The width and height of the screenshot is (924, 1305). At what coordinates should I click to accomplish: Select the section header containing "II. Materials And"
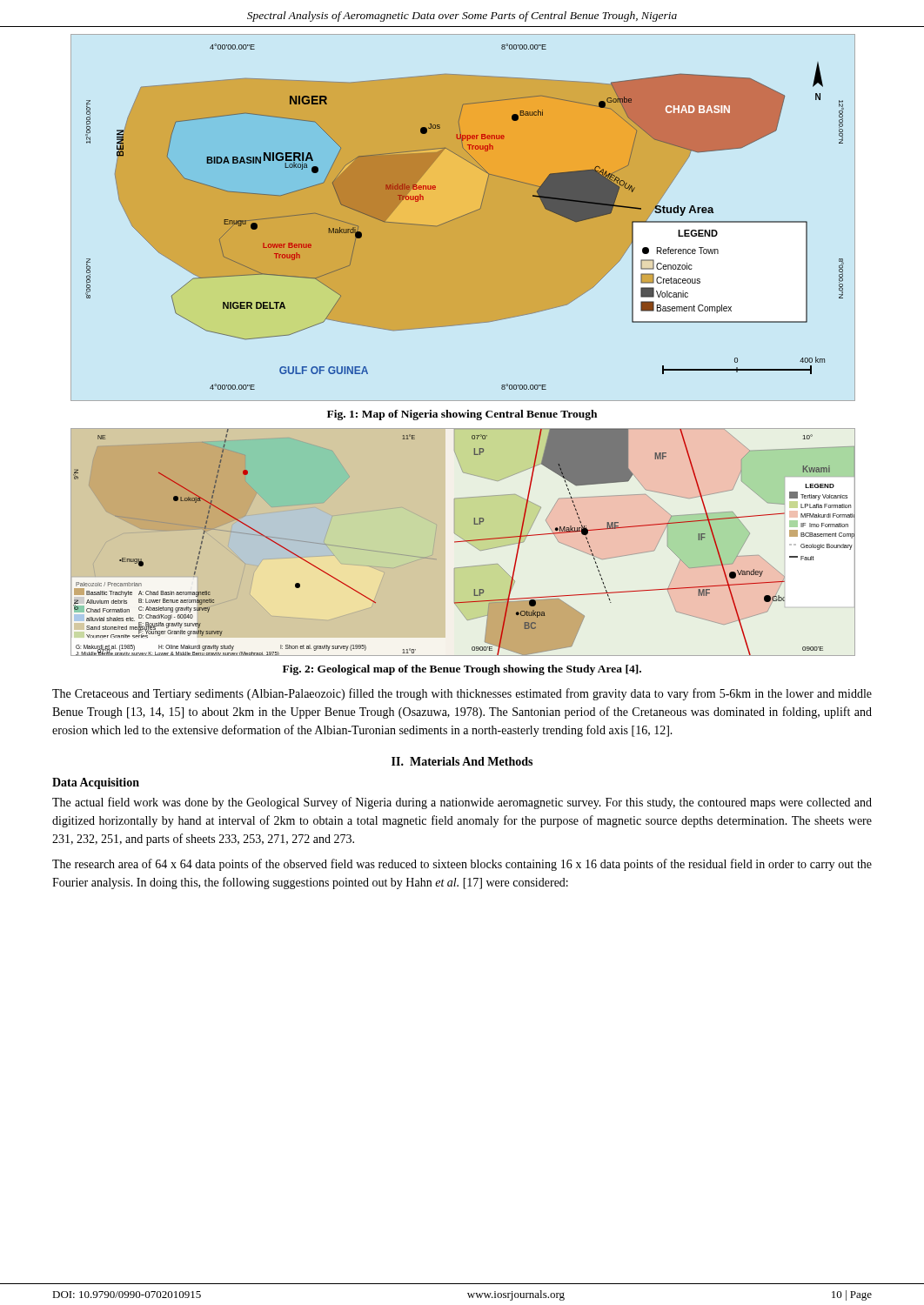point(462,762)
